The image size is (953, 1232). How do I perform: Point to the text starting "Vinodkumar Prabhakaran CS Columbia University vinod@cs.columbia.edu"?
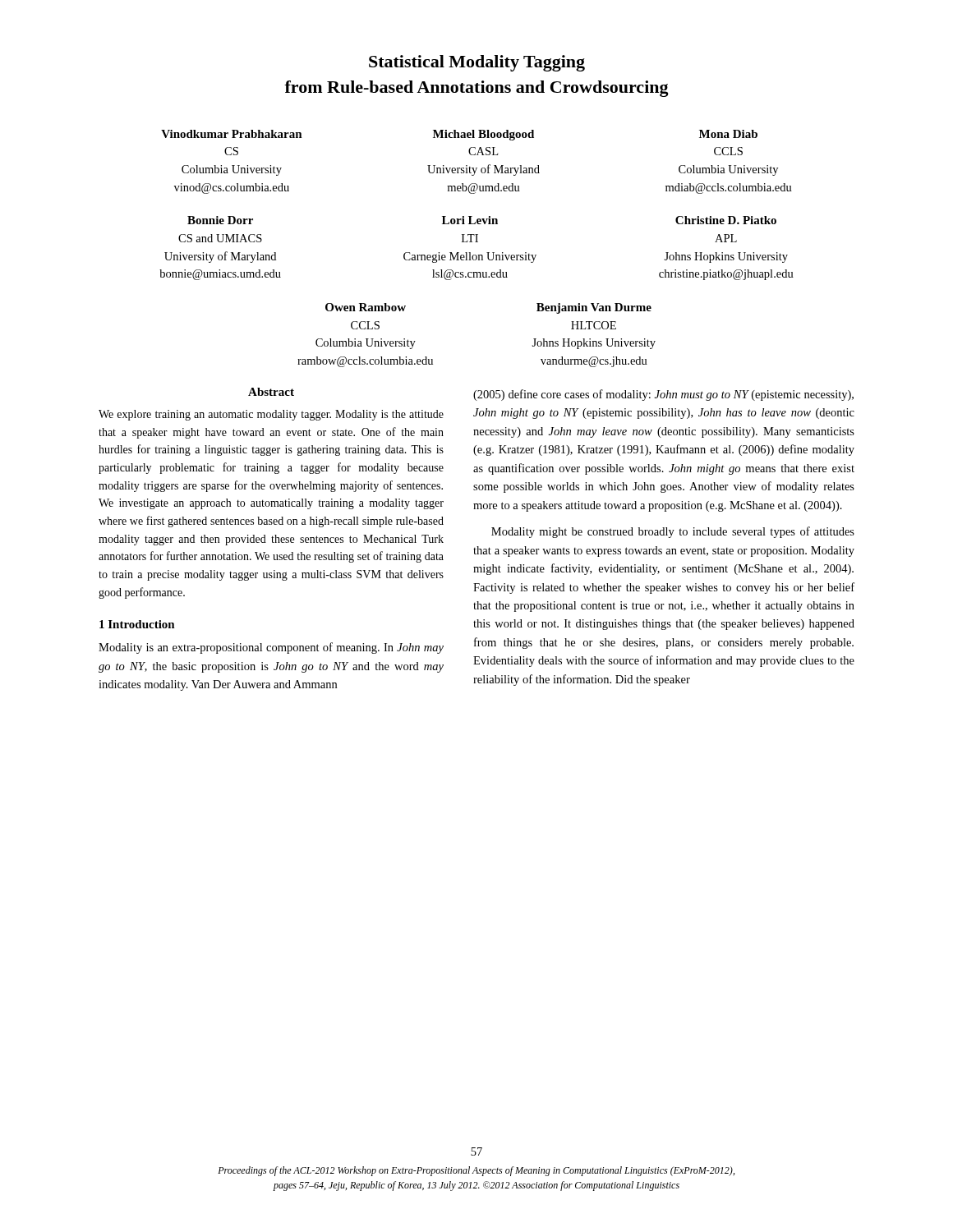[x=232, y=161]
